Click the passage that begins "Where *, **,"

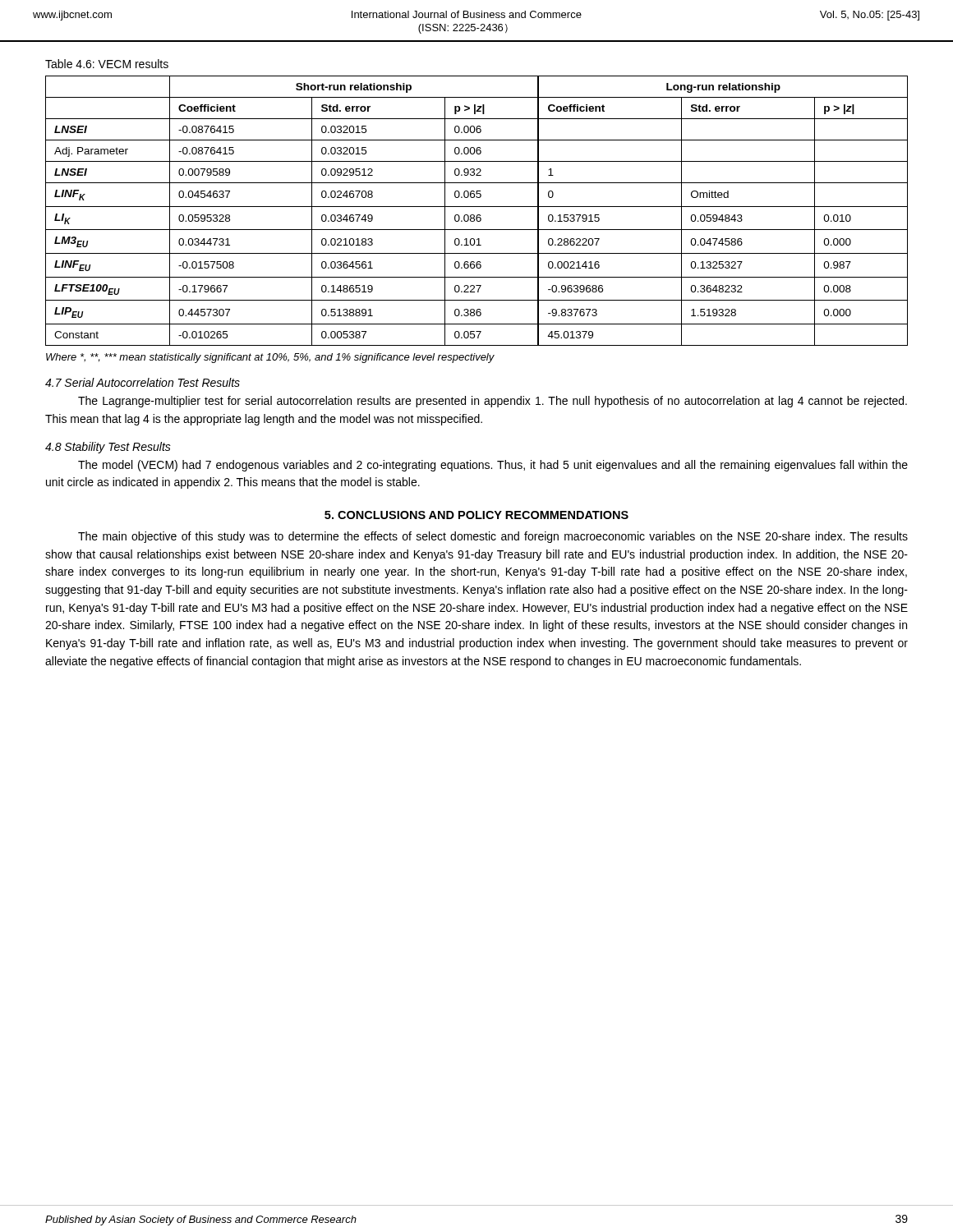click(x=270, y=357)
